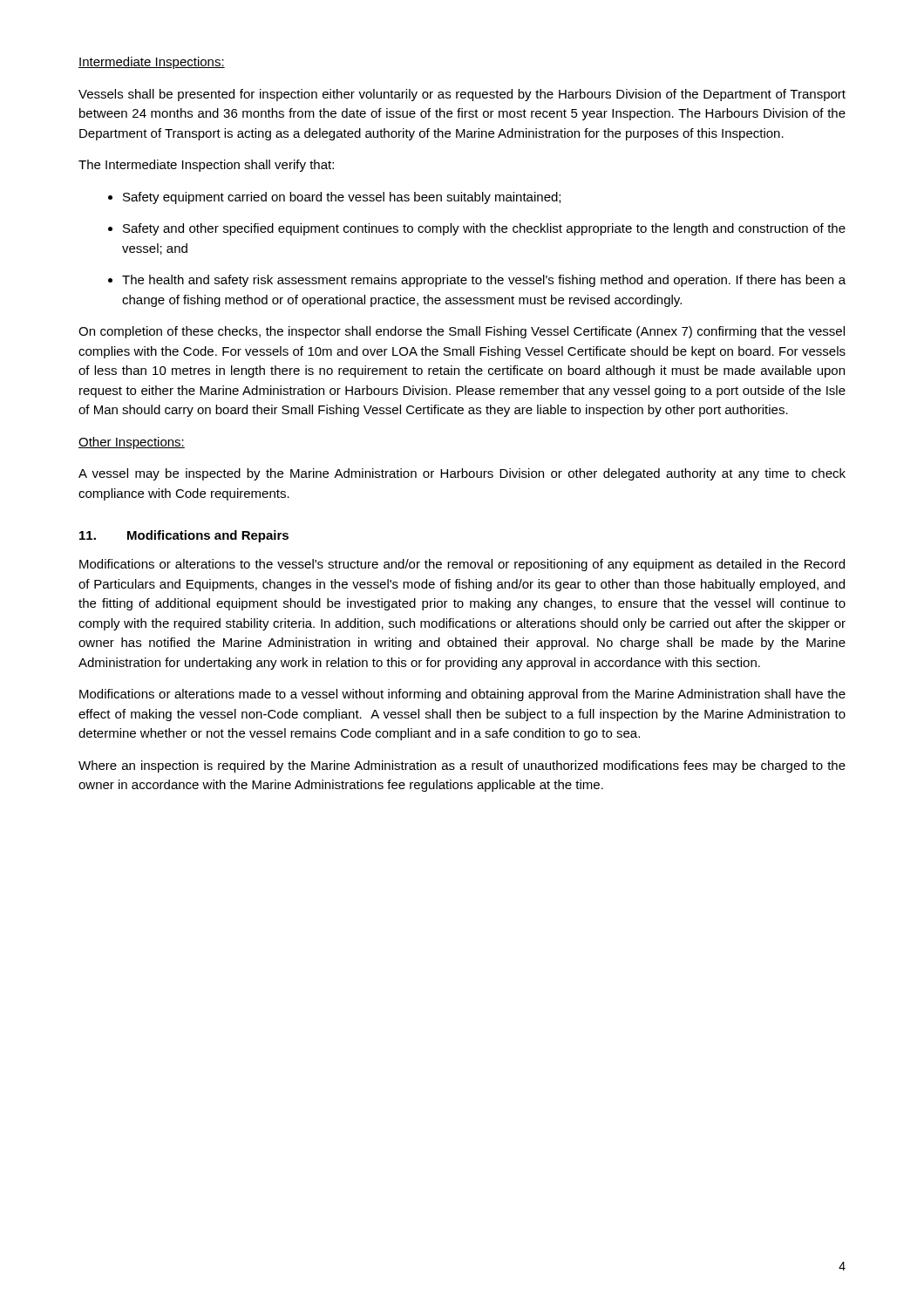
Task: Navigate to the element starting "The health and"
Action: pos(462,290)
